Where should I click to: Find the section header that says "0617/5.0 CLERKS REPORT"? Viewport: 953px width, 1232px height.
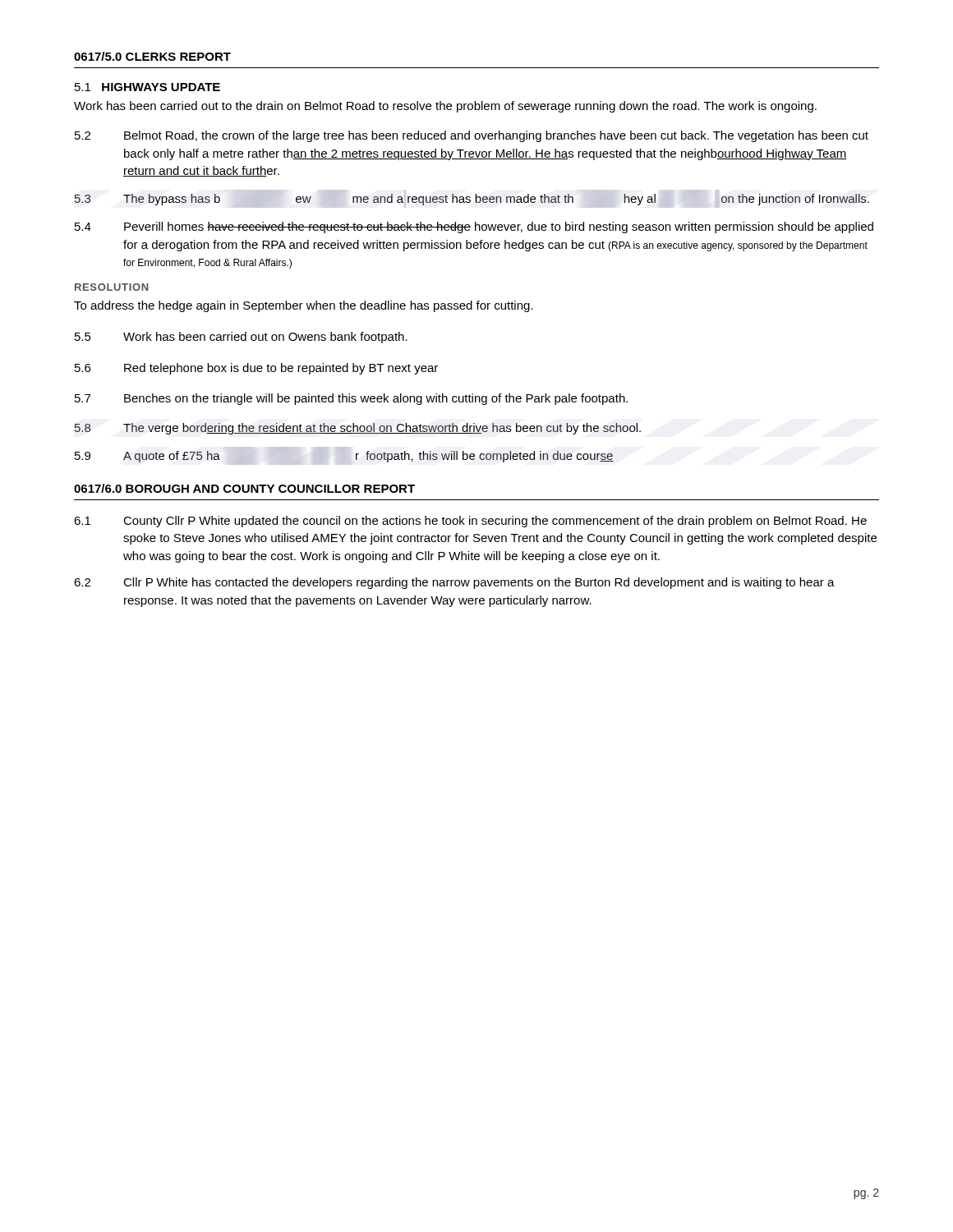(152, 56)
